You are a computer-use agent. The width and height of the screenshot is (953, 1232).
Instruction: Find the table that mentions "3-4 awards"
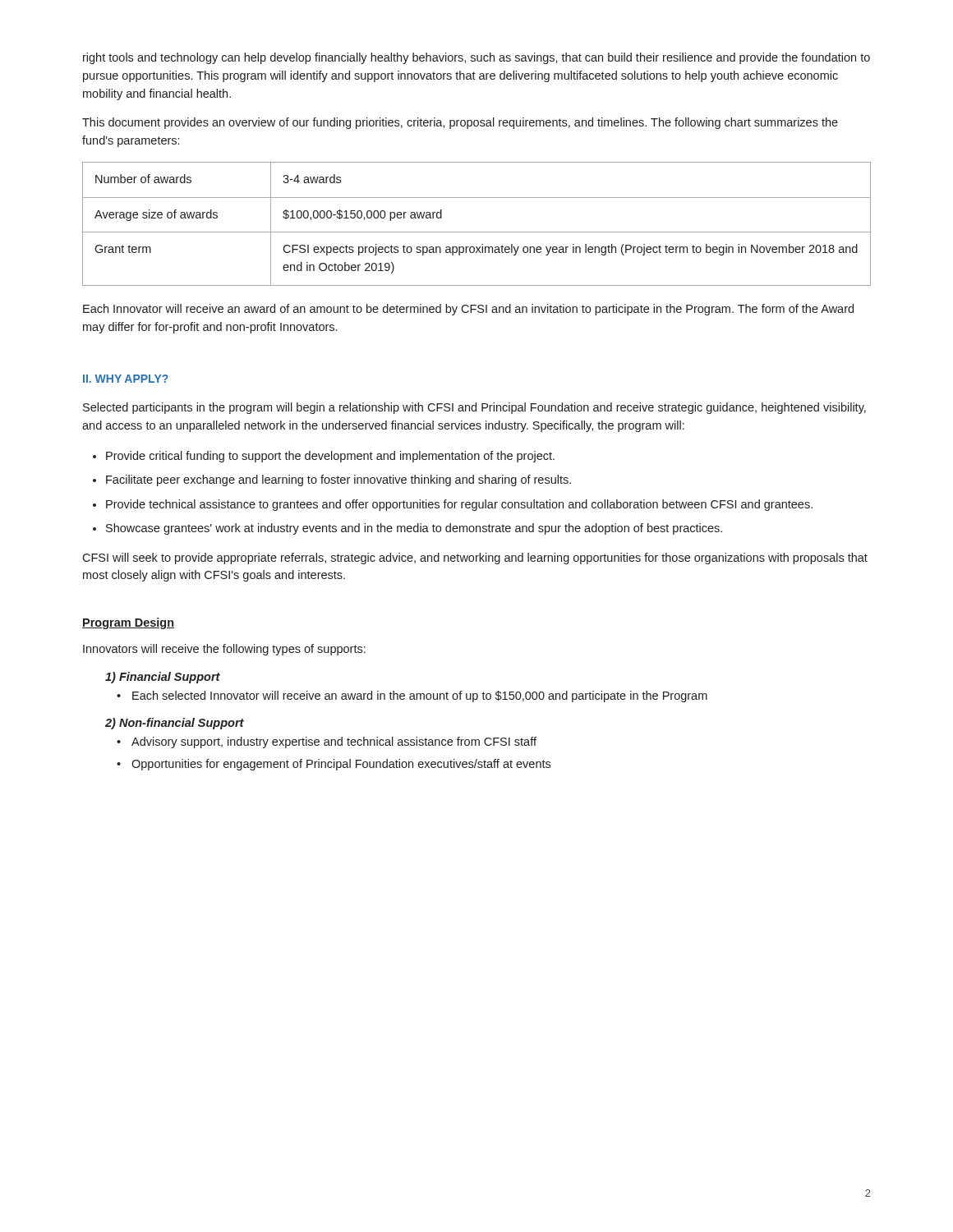[x=476, y=224]
